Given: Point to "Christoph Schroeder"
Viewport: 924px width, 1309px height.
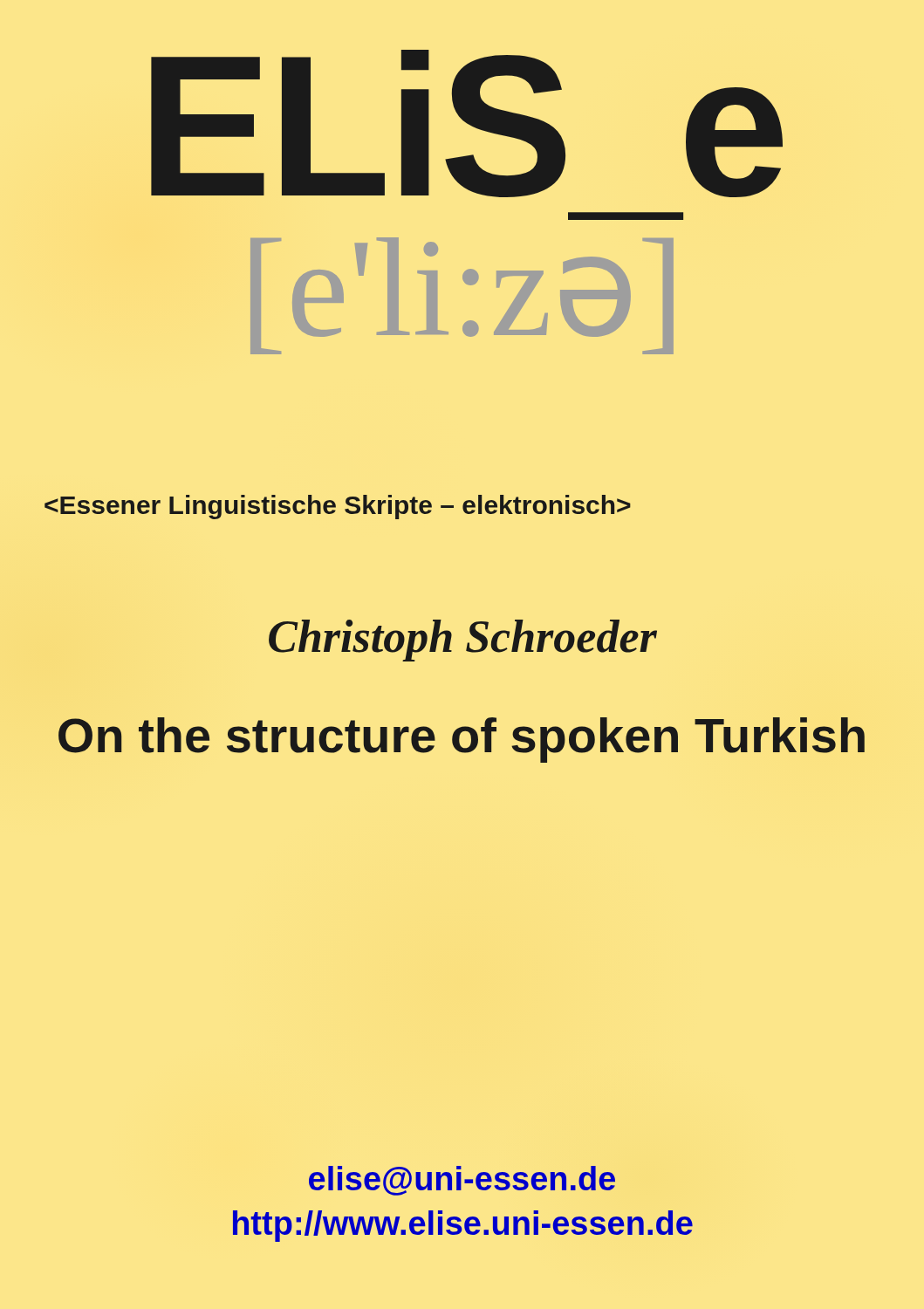Looking at the screenshot, I should [x=462, y=637].
